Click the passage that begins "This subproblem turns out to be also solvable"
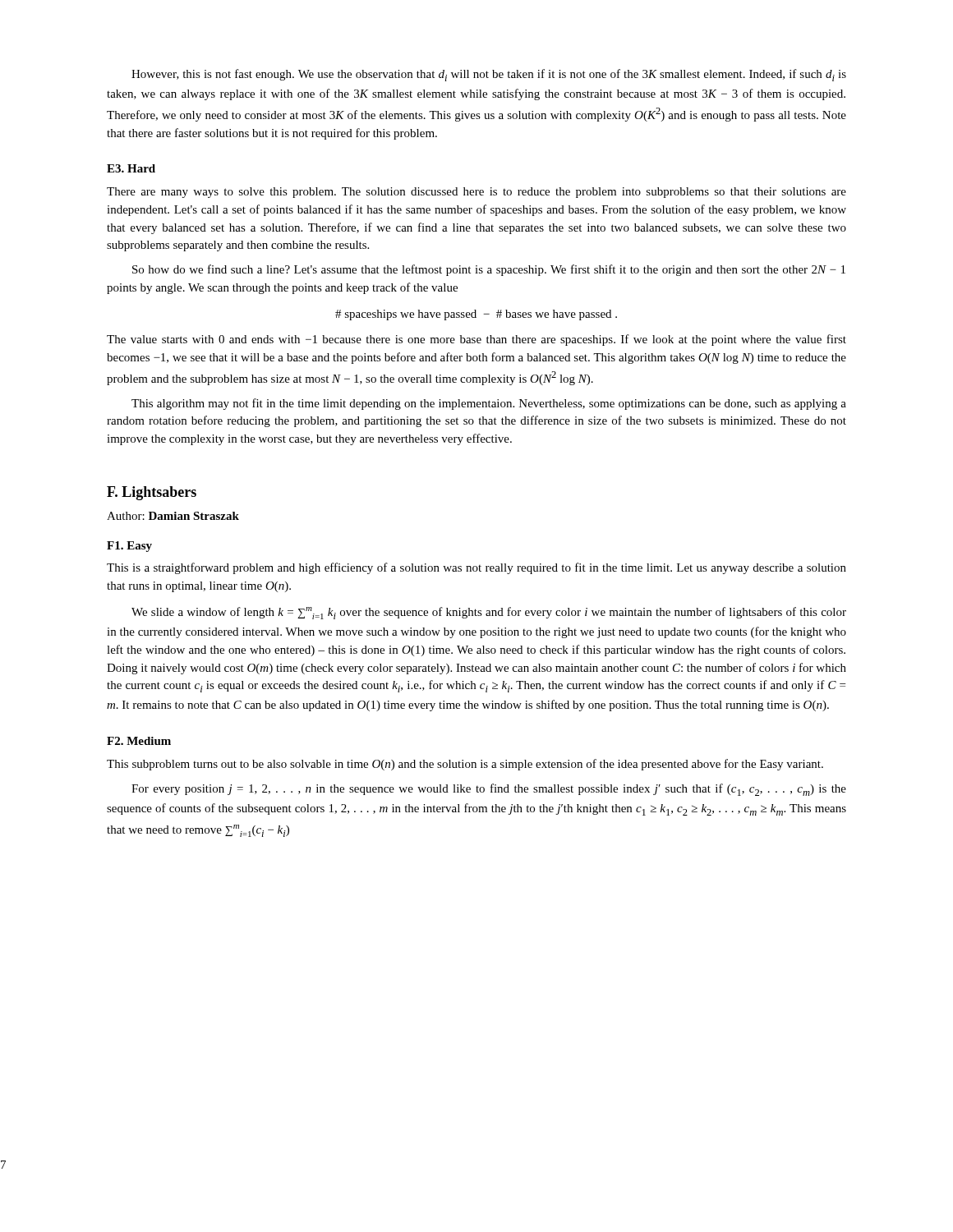This screenshot has height=1232, width=953. pos(476,798)
